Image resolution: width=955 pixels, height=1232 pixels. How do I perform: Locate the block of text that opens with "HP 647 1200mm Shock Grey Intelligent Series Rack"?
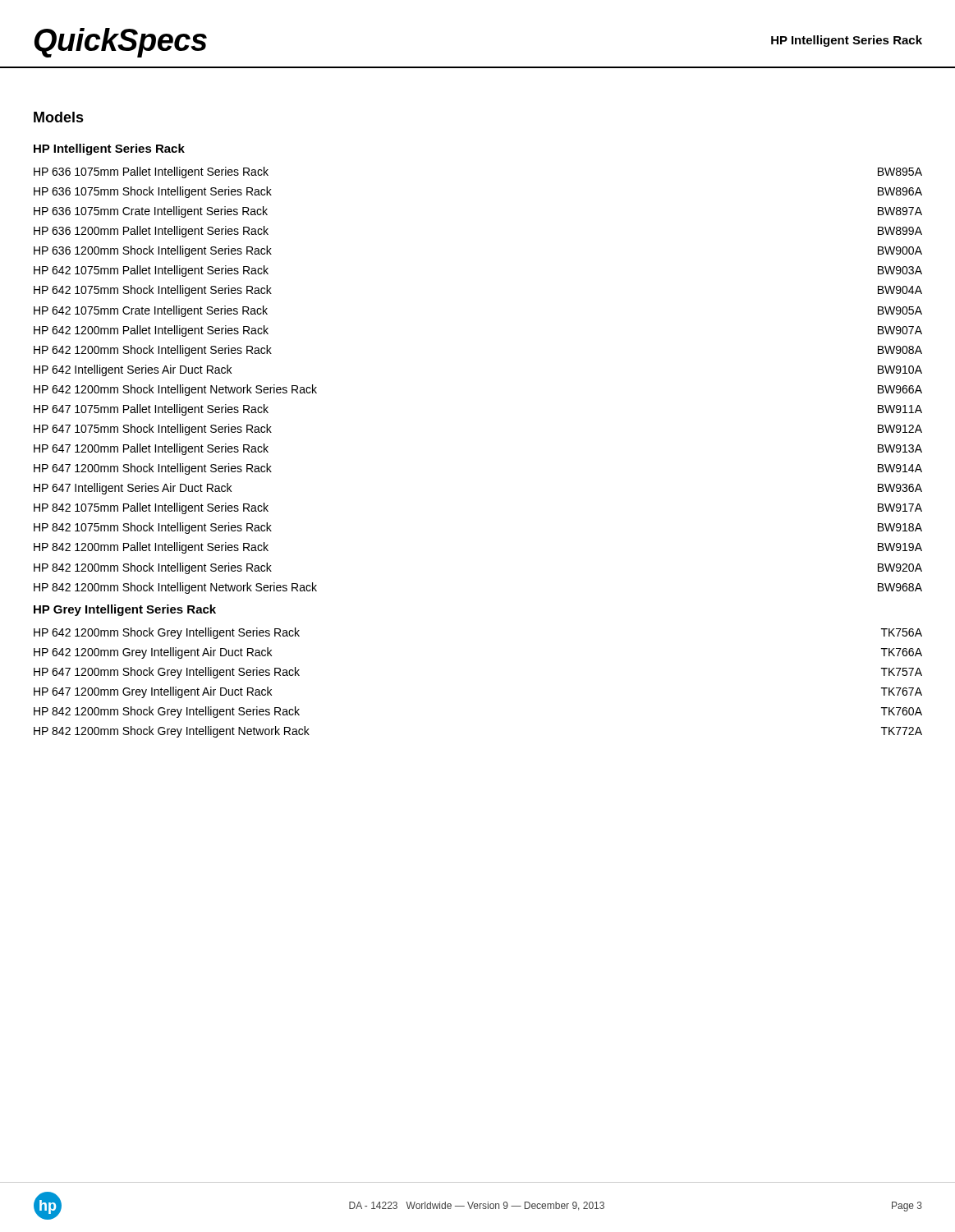[171, 672]
